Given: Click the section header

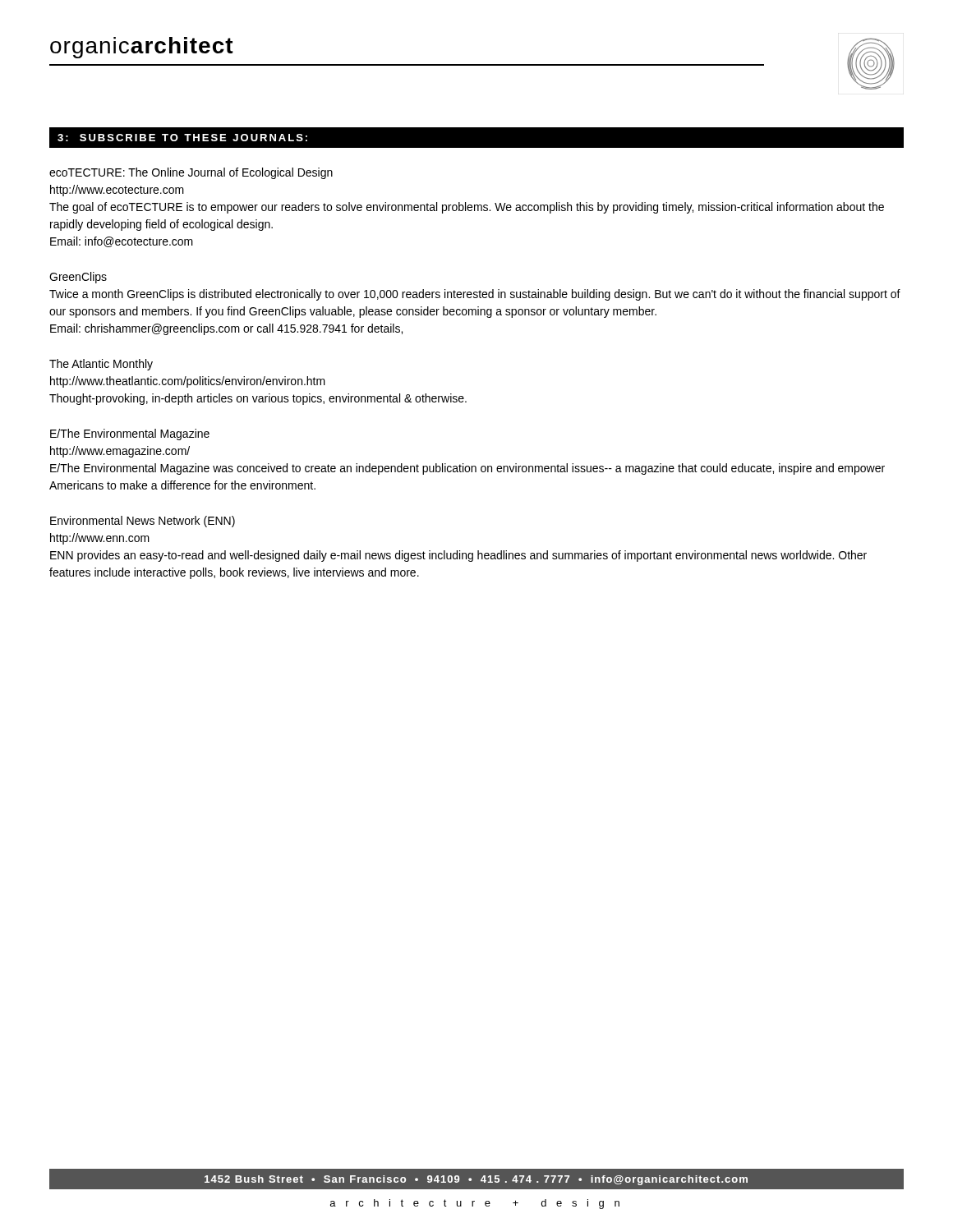Looking at the screenshot, I should [x=184, y=138].
